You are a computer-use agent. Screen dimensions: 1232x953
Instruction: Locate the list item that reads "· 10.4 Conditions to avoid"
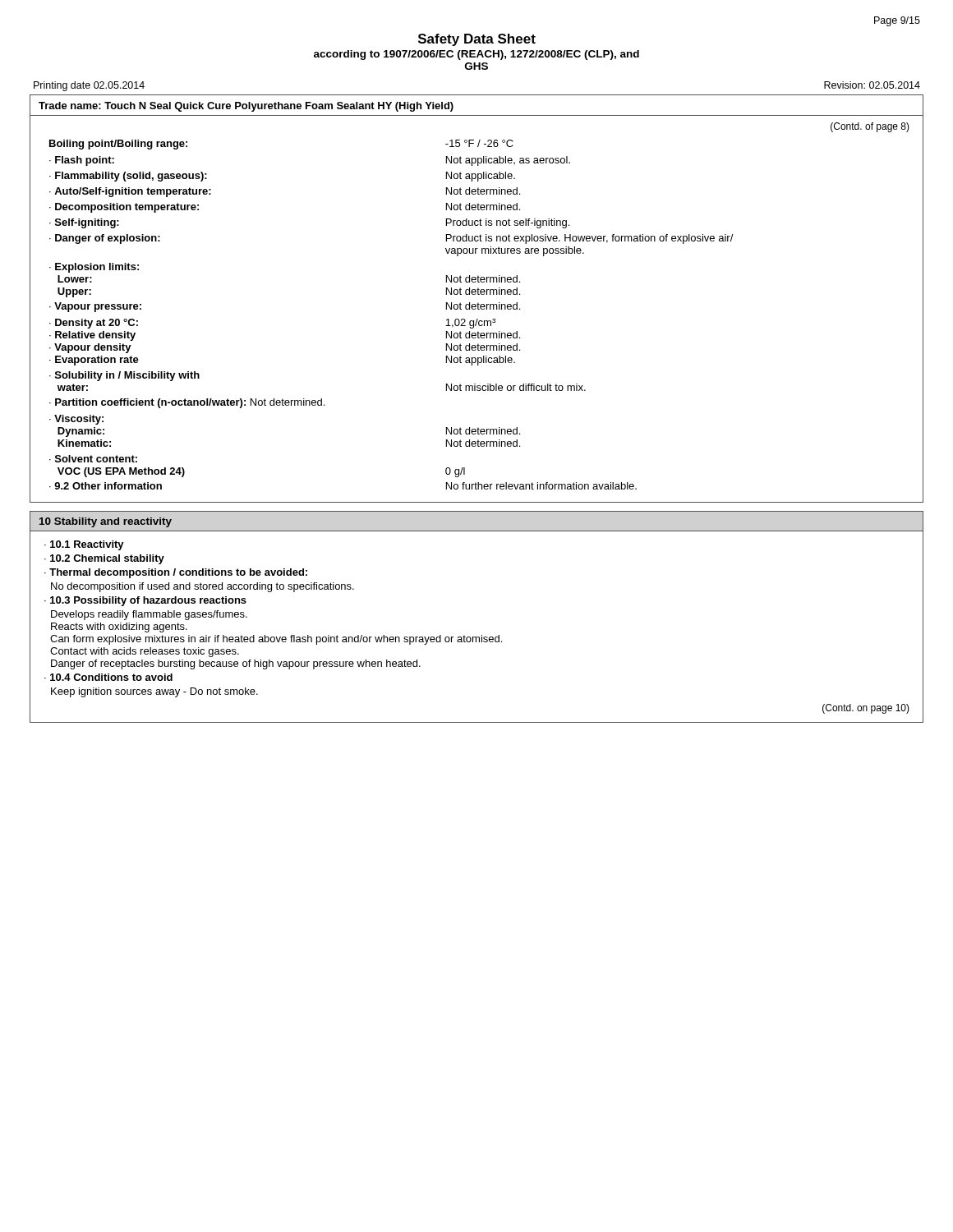click(108, 677)
